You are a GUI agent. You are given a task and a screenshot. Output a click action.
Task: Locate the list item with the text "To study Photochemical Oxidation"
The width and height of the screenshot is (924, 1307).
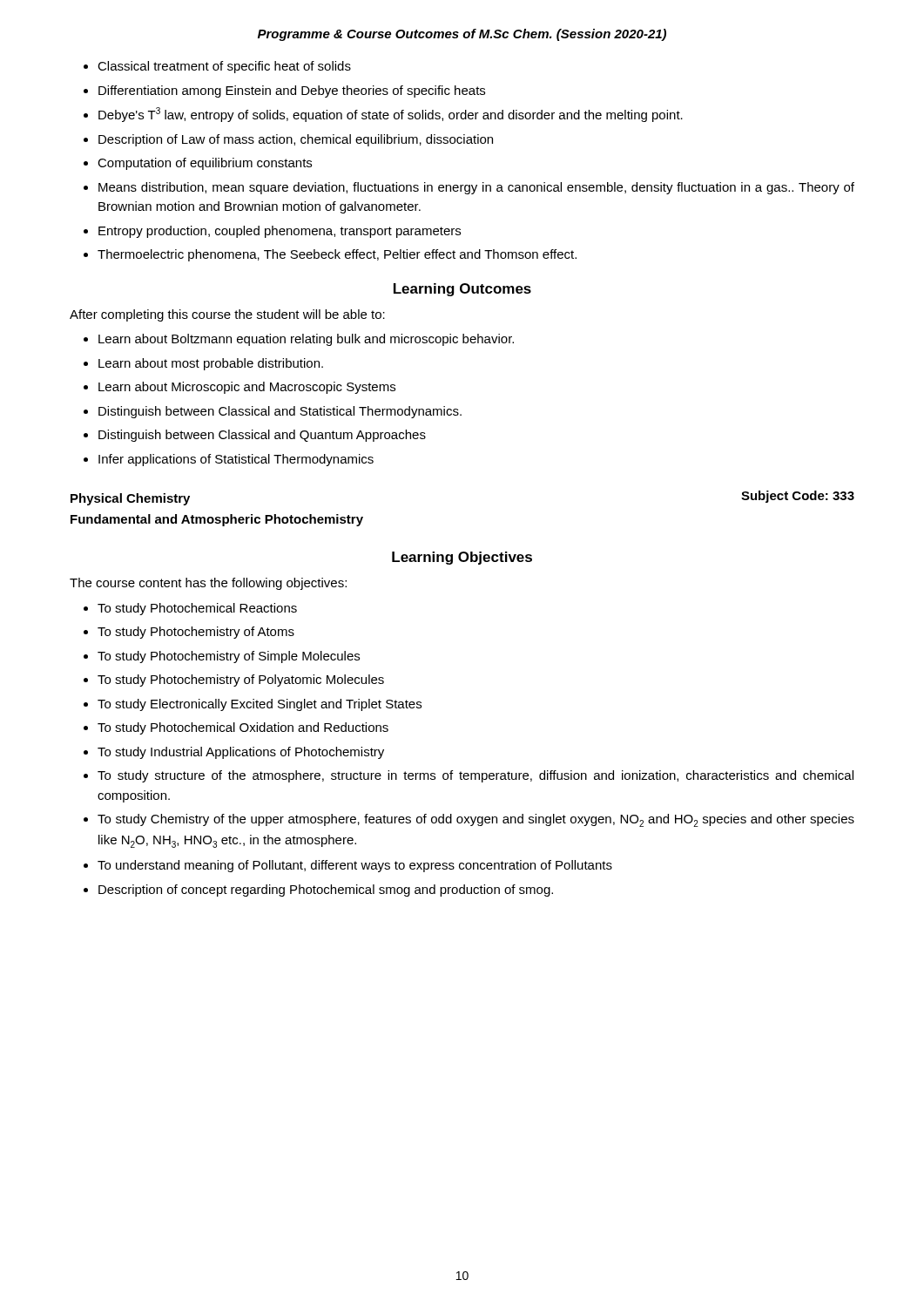(243, 727)
